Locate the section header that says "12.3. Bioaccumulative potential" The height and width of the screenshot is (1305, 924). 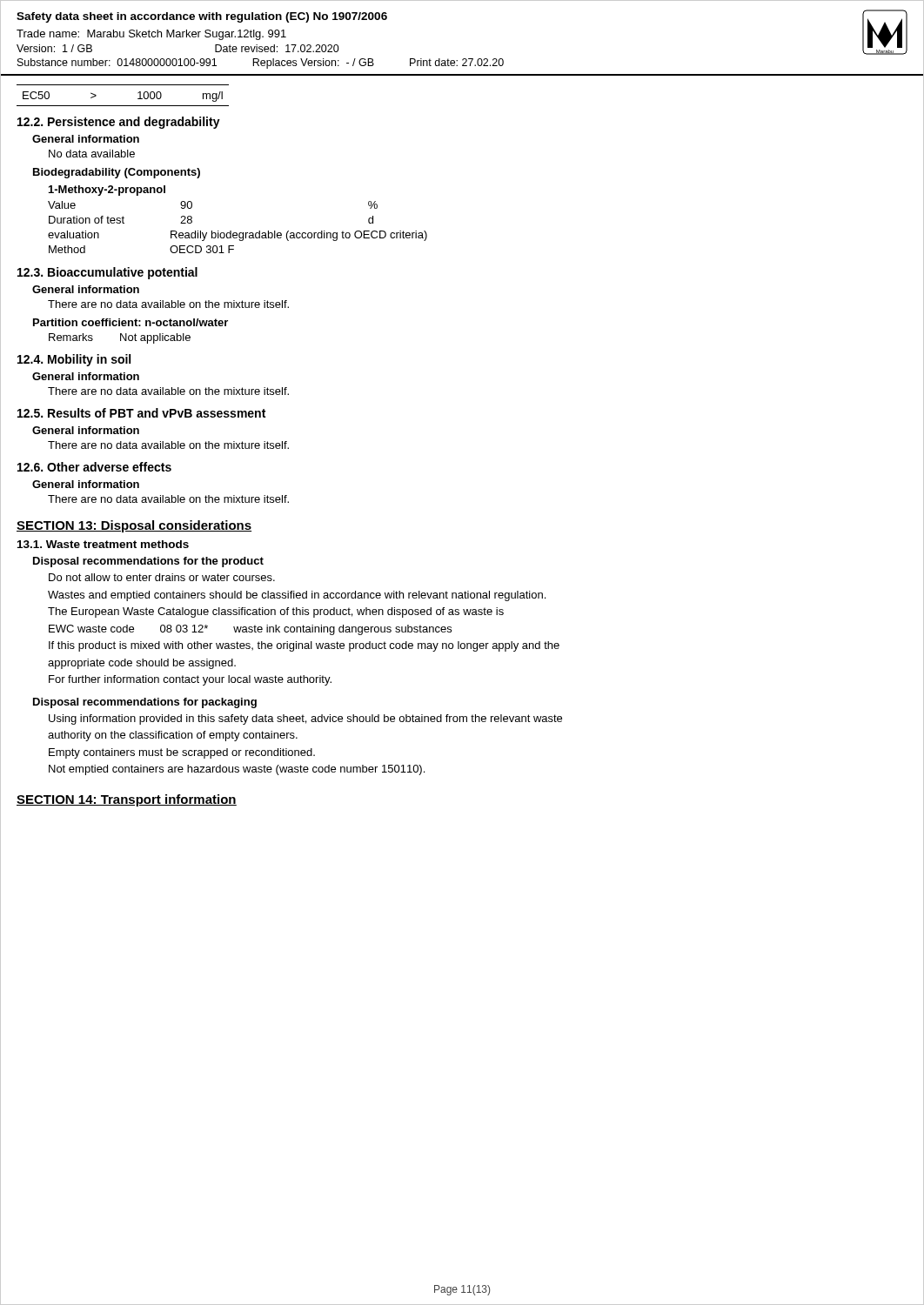(107, 272)
